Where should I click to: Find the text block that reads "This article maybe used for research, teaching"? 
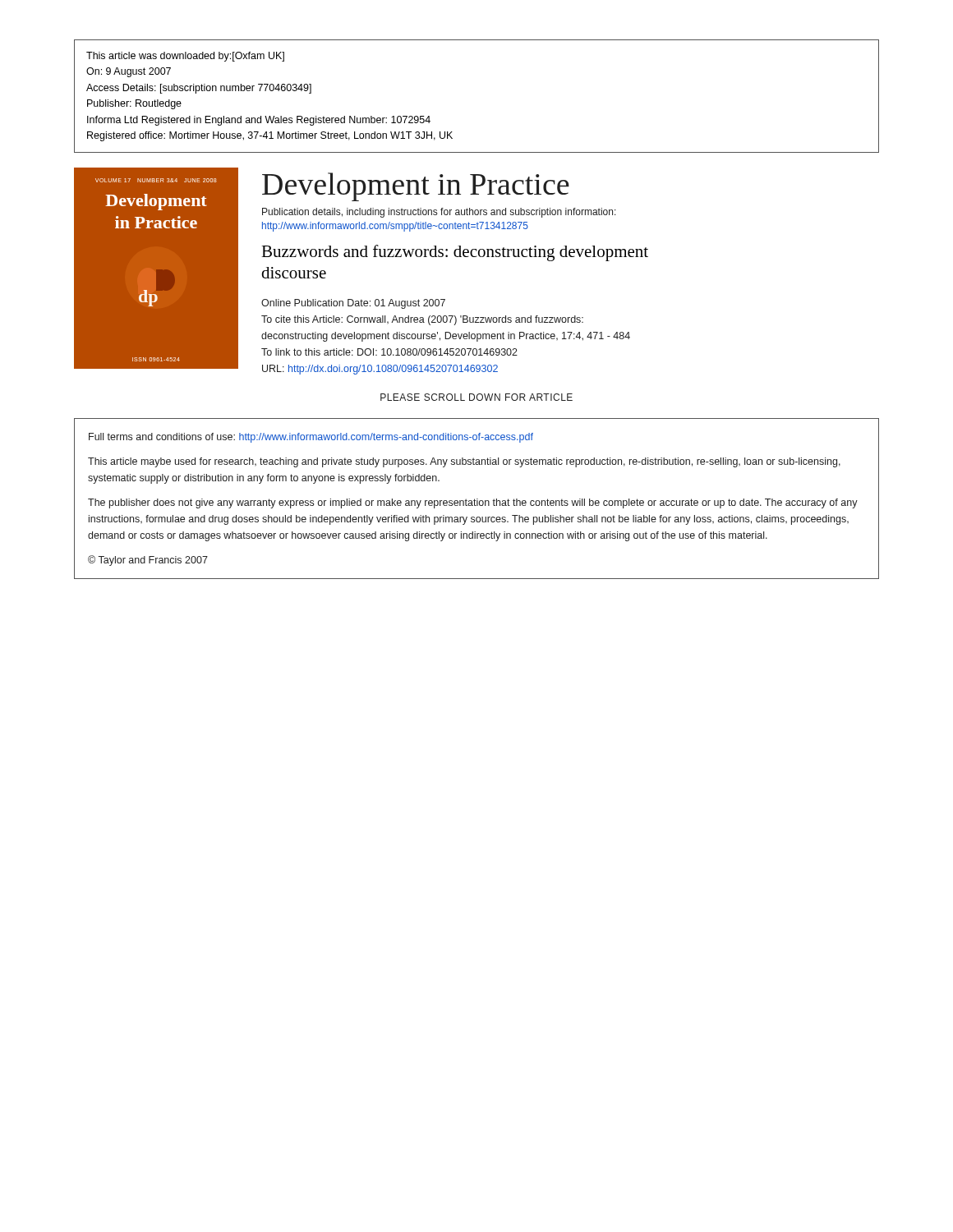464,470
